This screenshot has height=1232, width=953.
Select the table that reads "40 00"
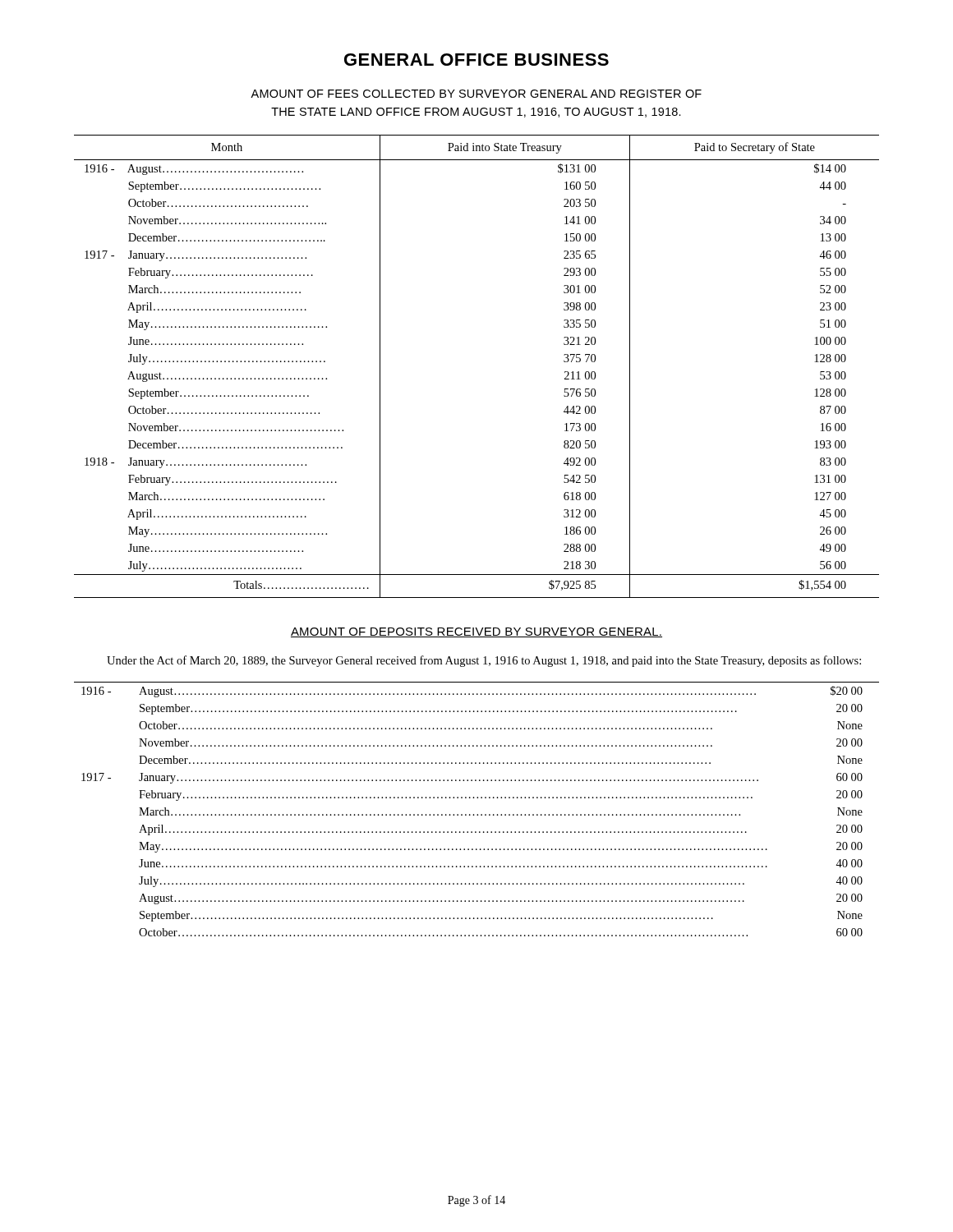point(476,811)
